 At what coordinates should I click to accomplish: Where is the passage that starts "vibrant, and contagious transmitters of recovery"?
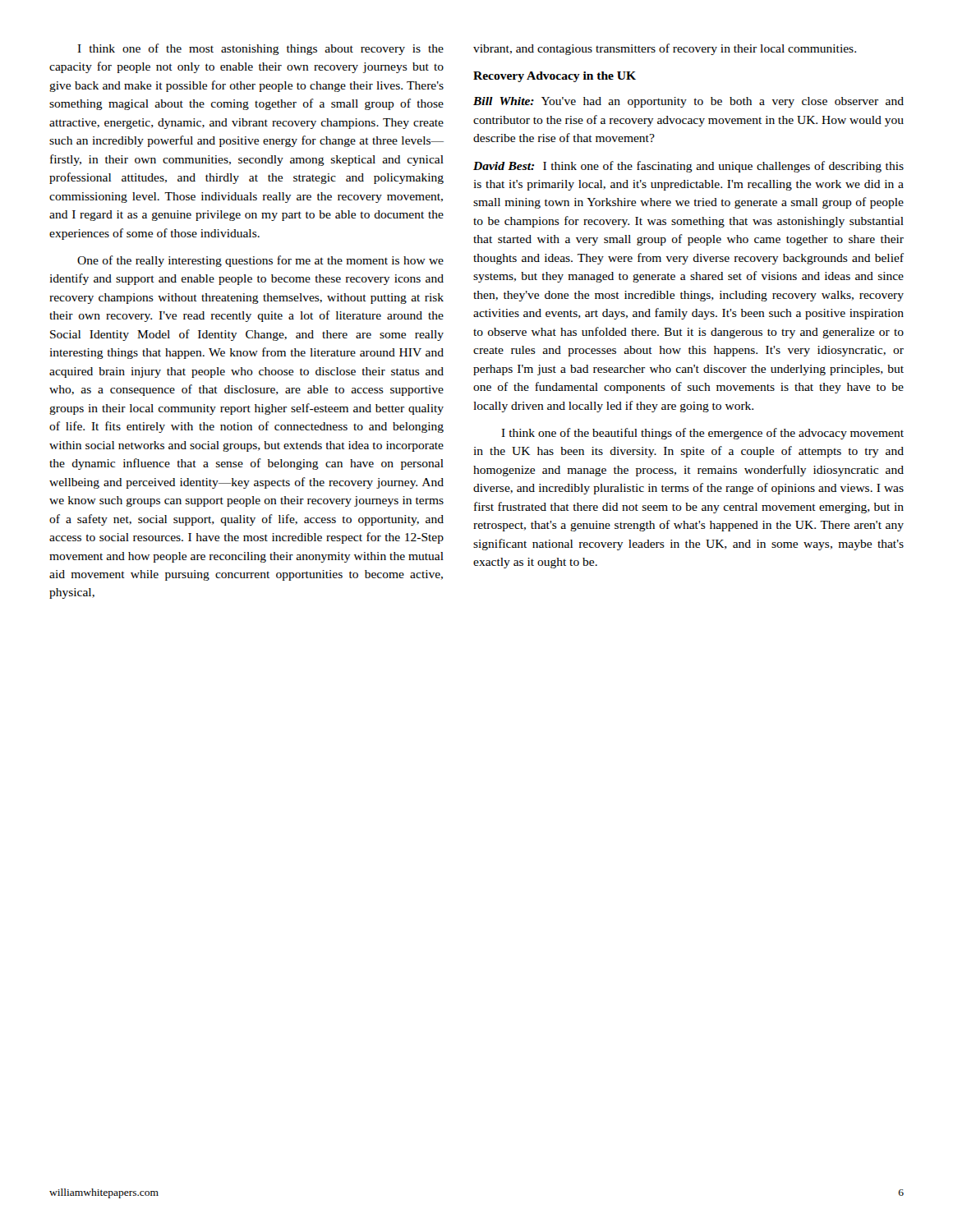coord(688,49)
